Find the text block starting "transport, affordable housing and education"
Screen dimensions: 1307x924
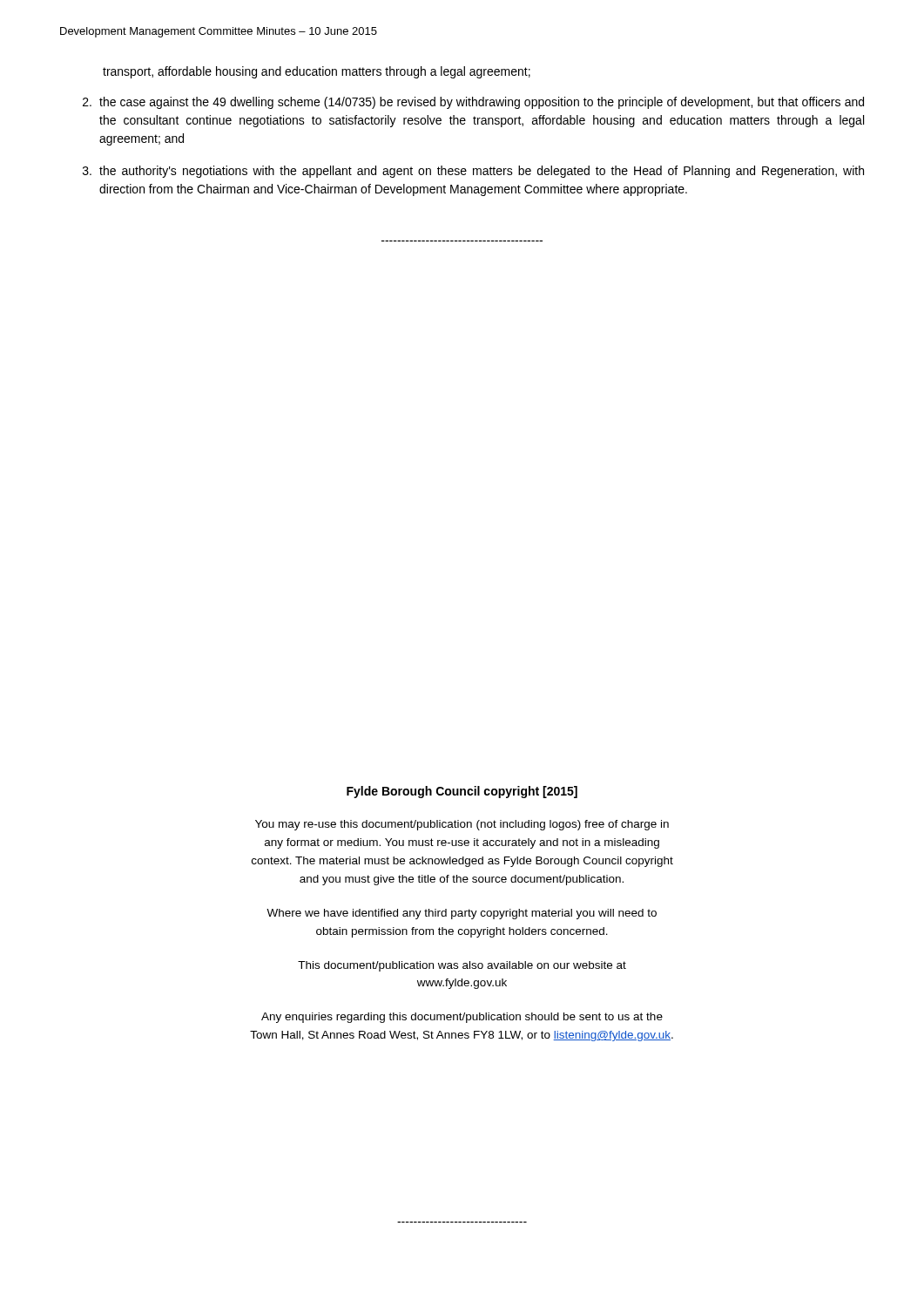pyautogui.click(x=317, y=71)
